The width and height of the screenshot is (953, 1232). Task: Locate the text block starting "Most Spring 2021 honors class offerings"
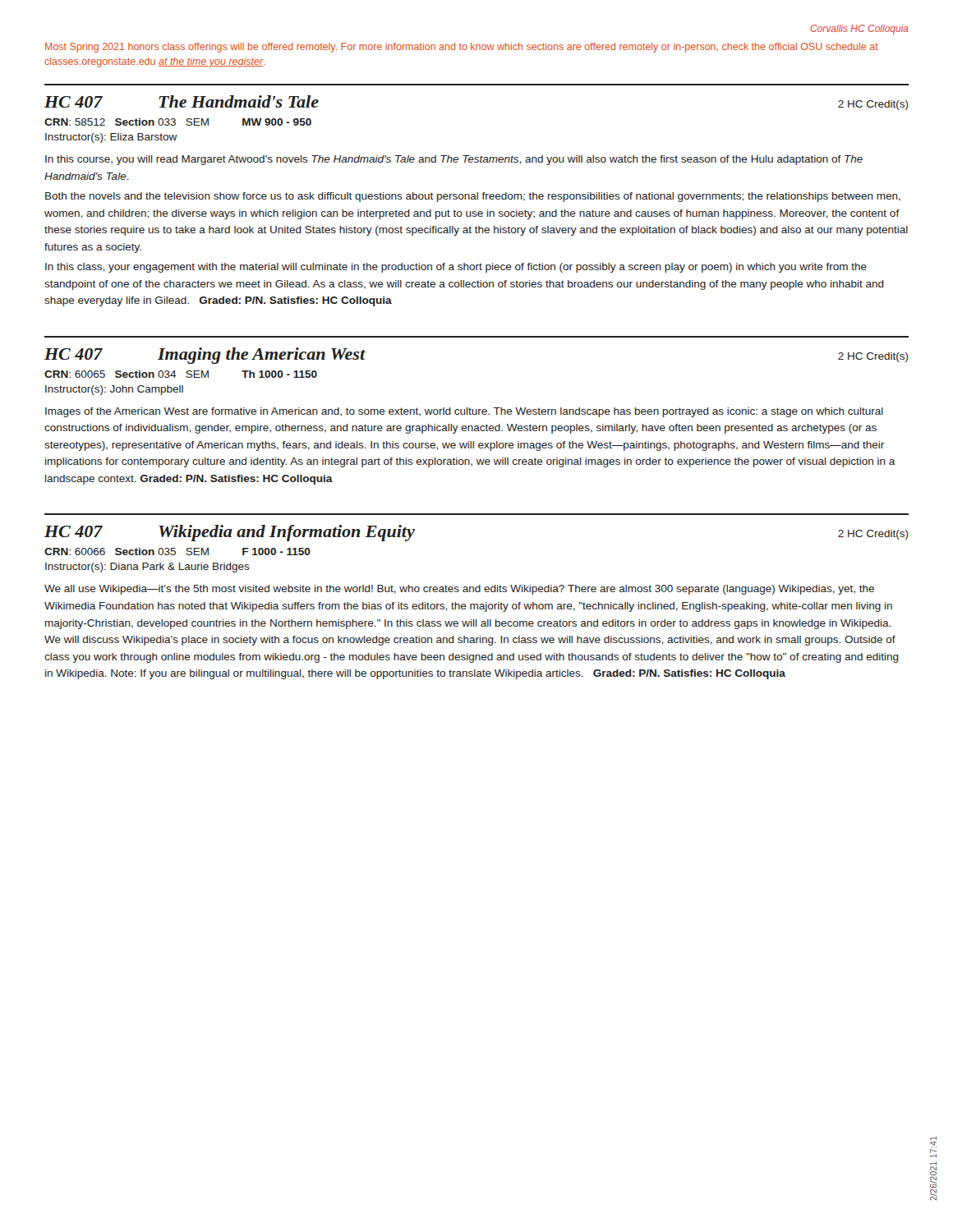click(461, 54)
